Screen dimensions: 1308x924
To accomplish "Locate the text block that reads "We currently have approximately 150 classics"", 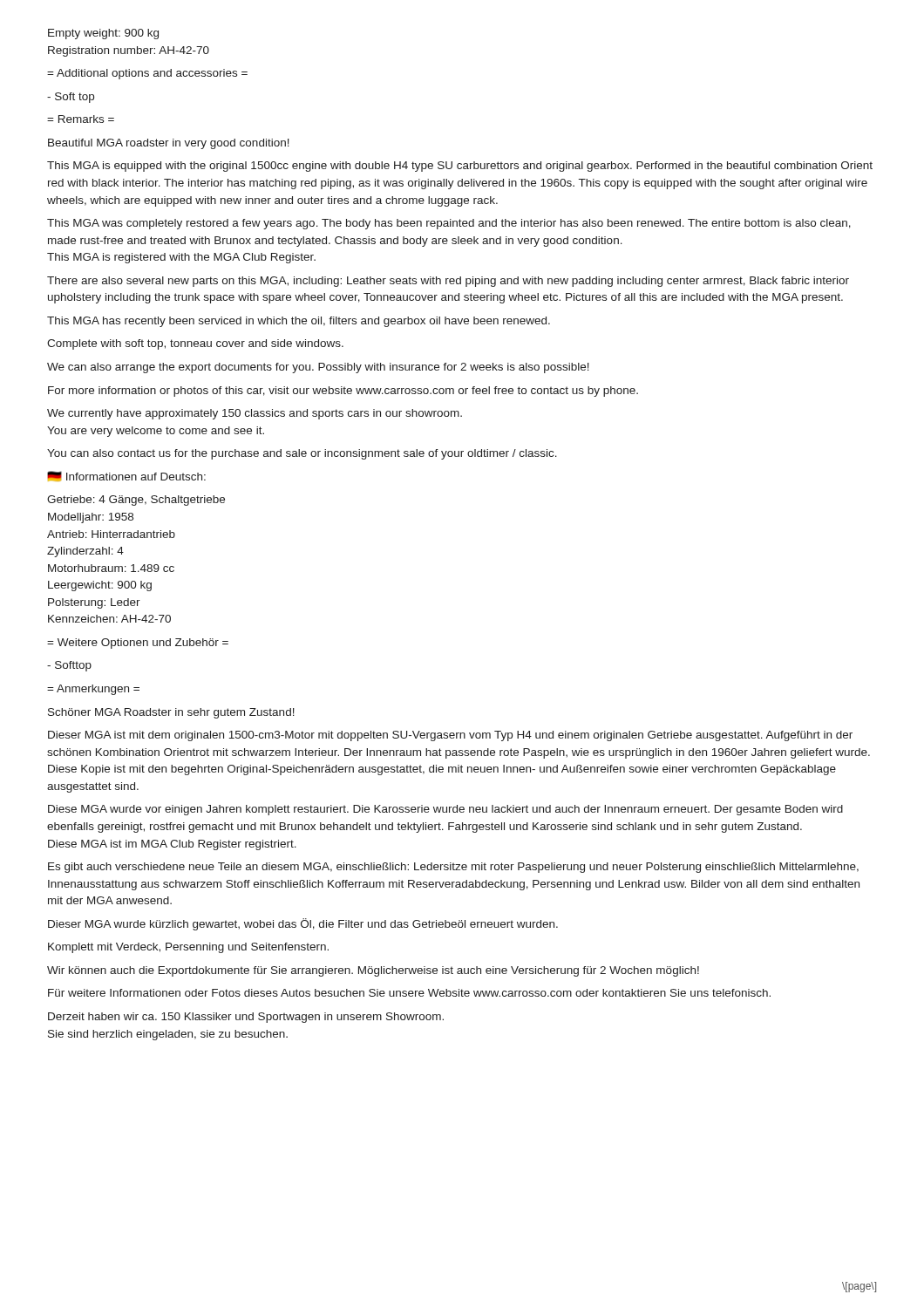I will coord(255,422).
